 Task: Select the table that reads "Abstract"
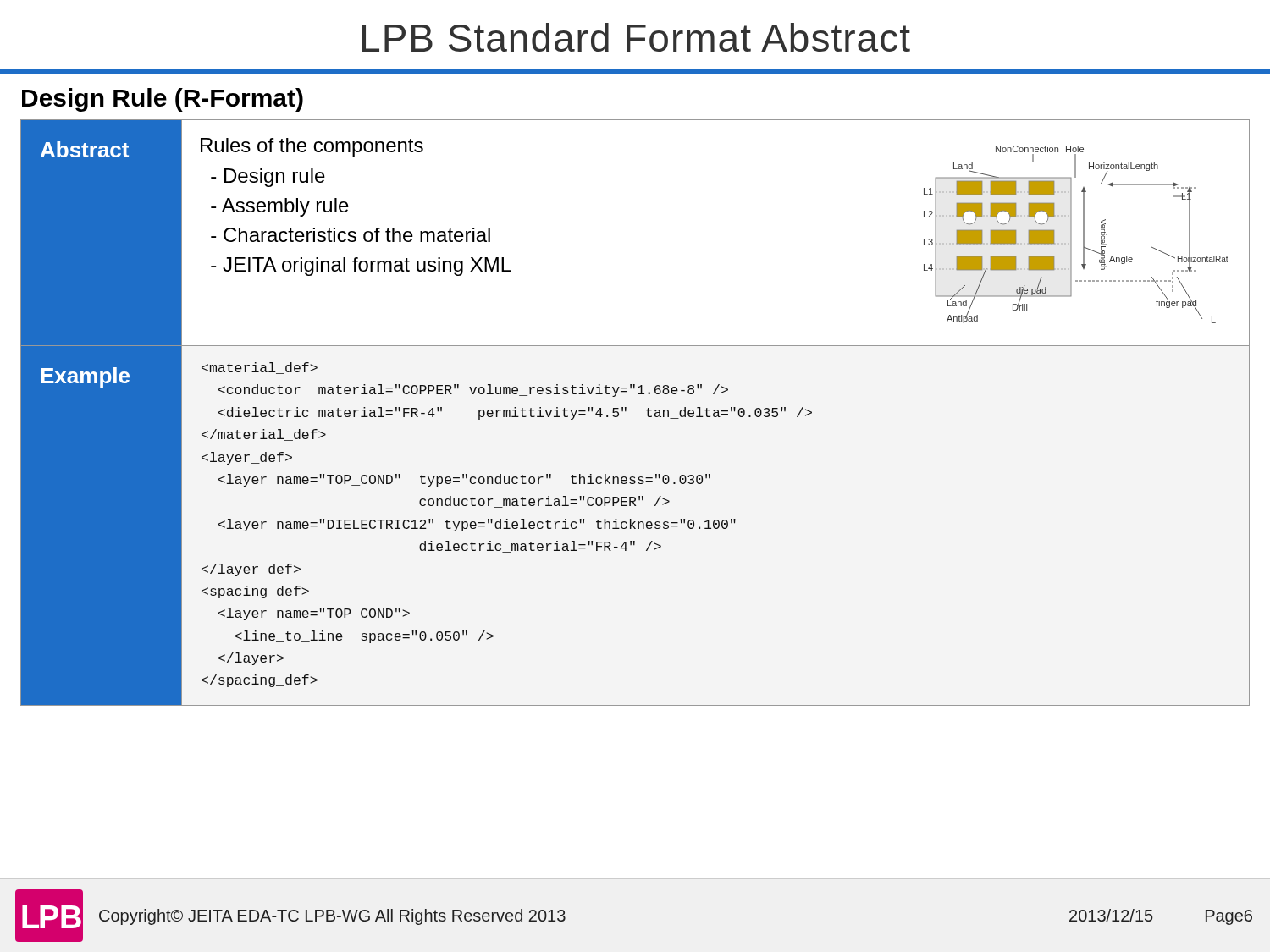pyautogui.click(x=635, y=412)
